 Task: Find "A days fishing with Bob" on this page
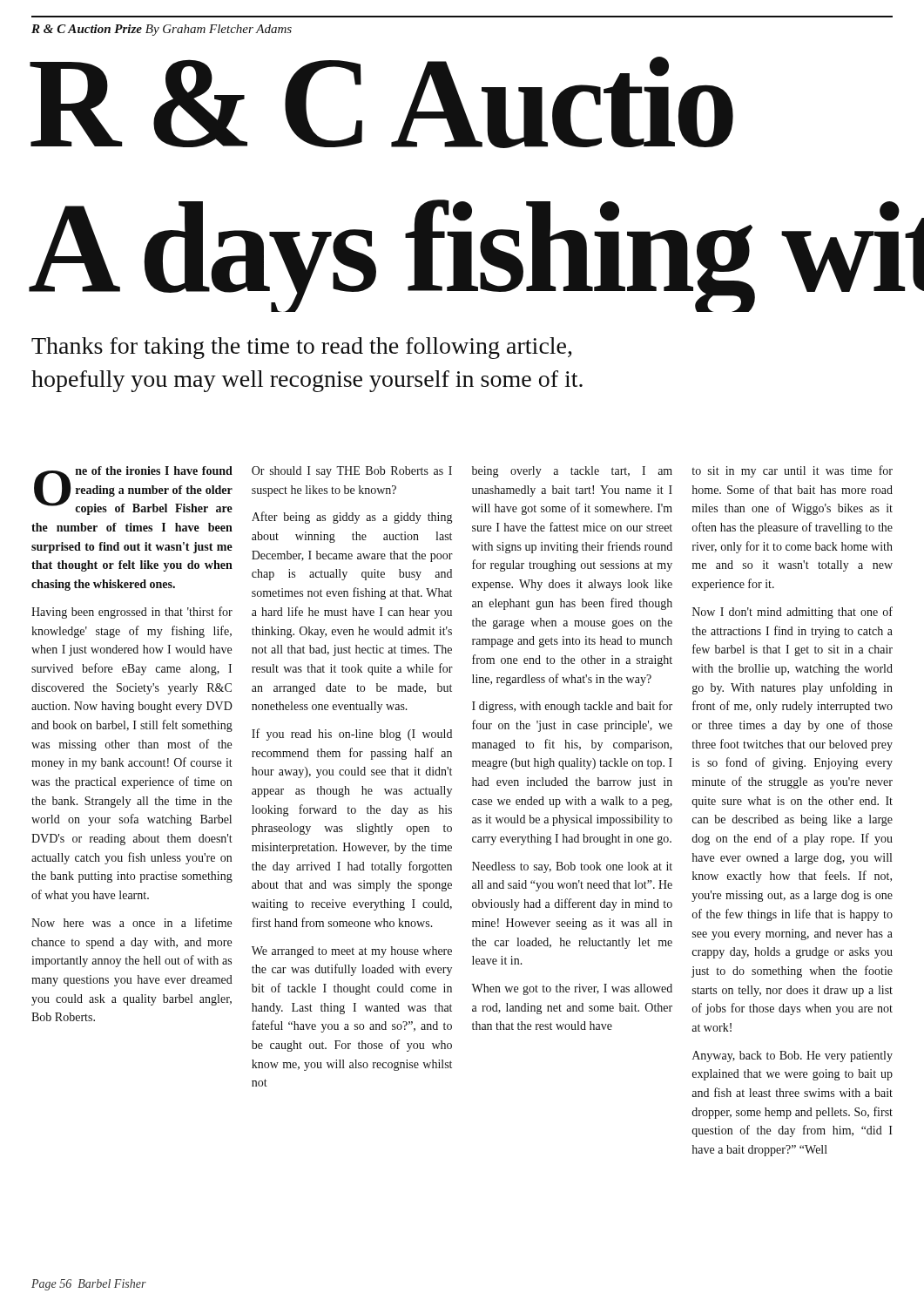point(476,247)
